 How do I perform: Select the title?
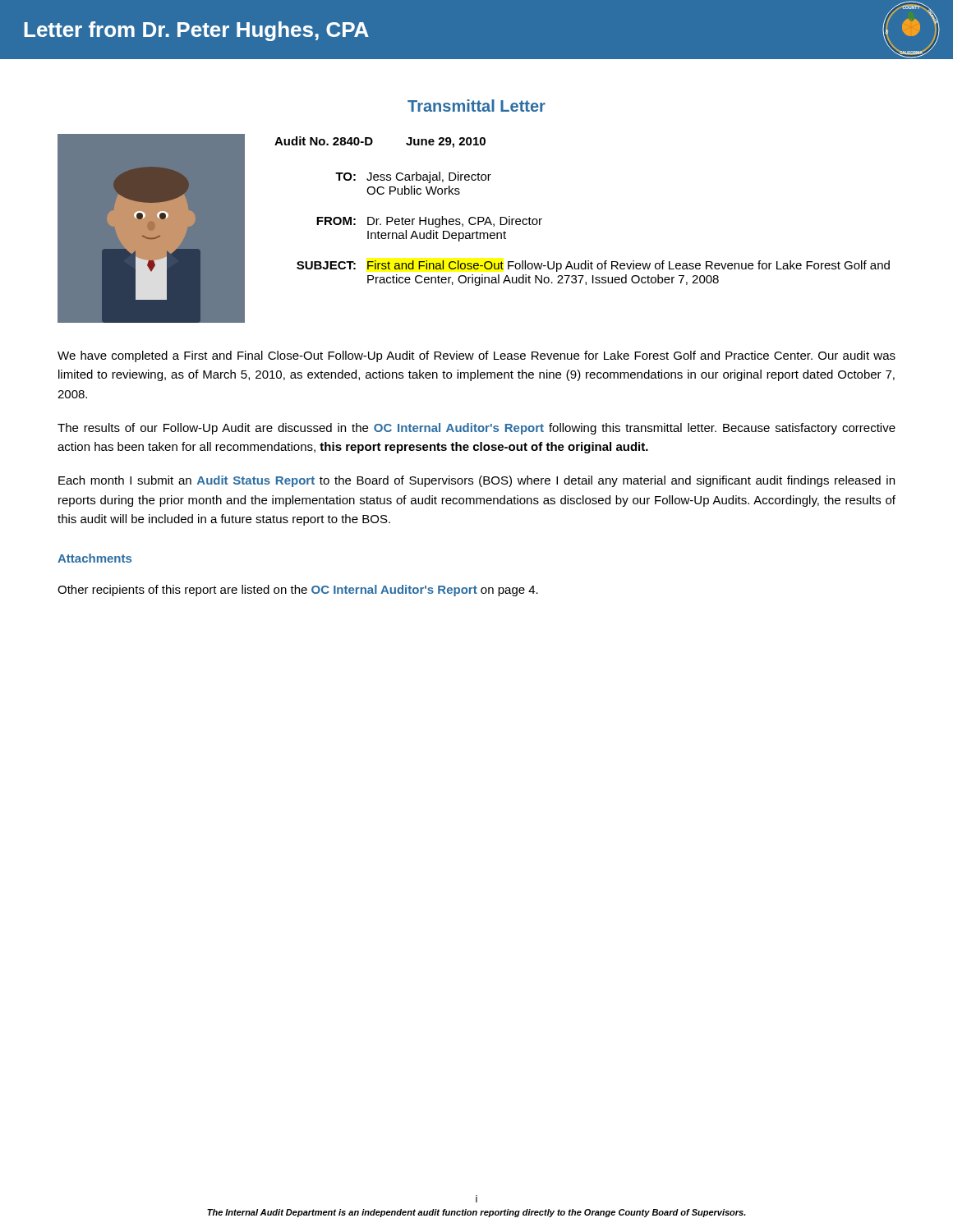point(476,106)
